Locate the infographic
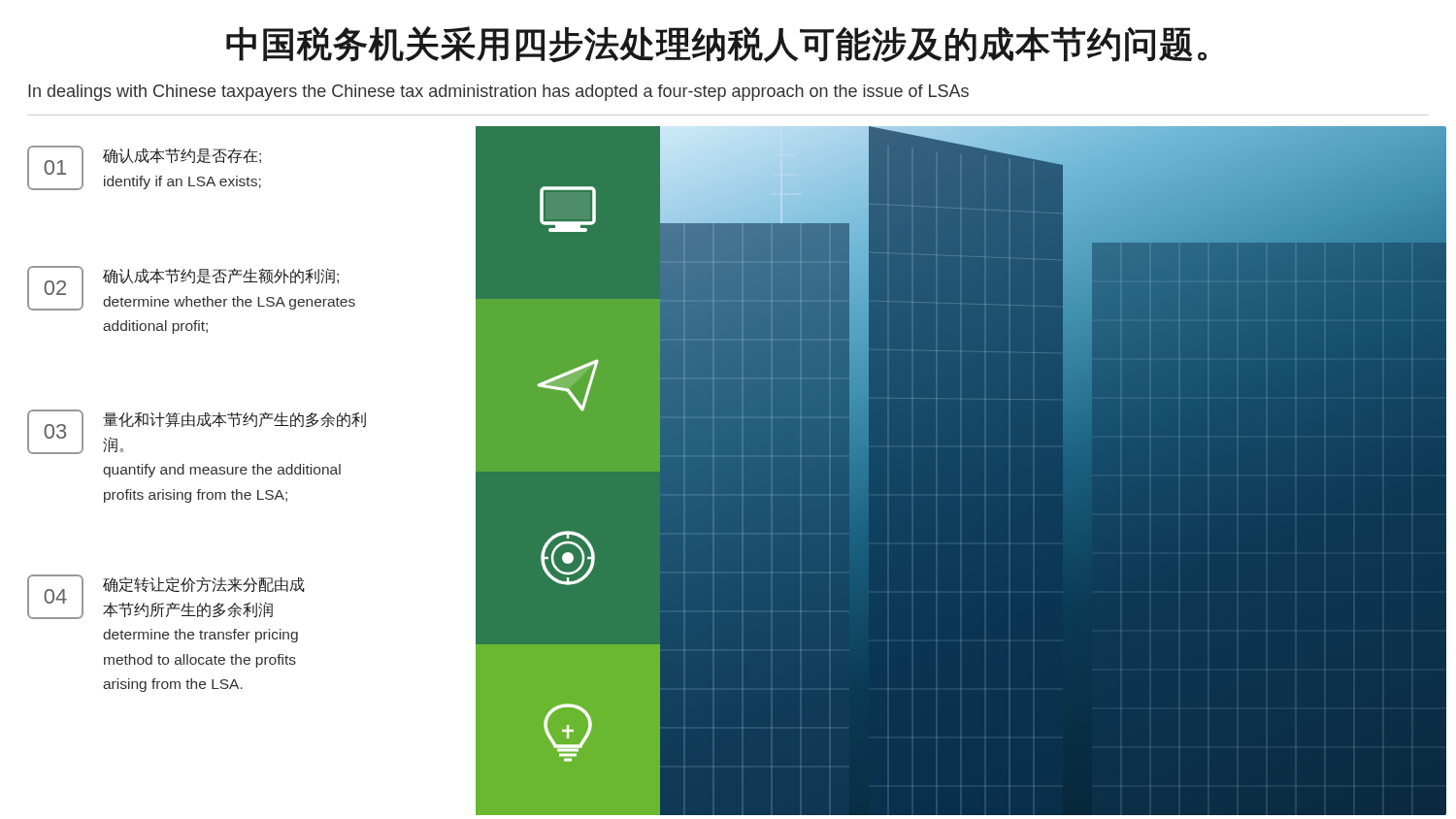 [x=961, y=471]
